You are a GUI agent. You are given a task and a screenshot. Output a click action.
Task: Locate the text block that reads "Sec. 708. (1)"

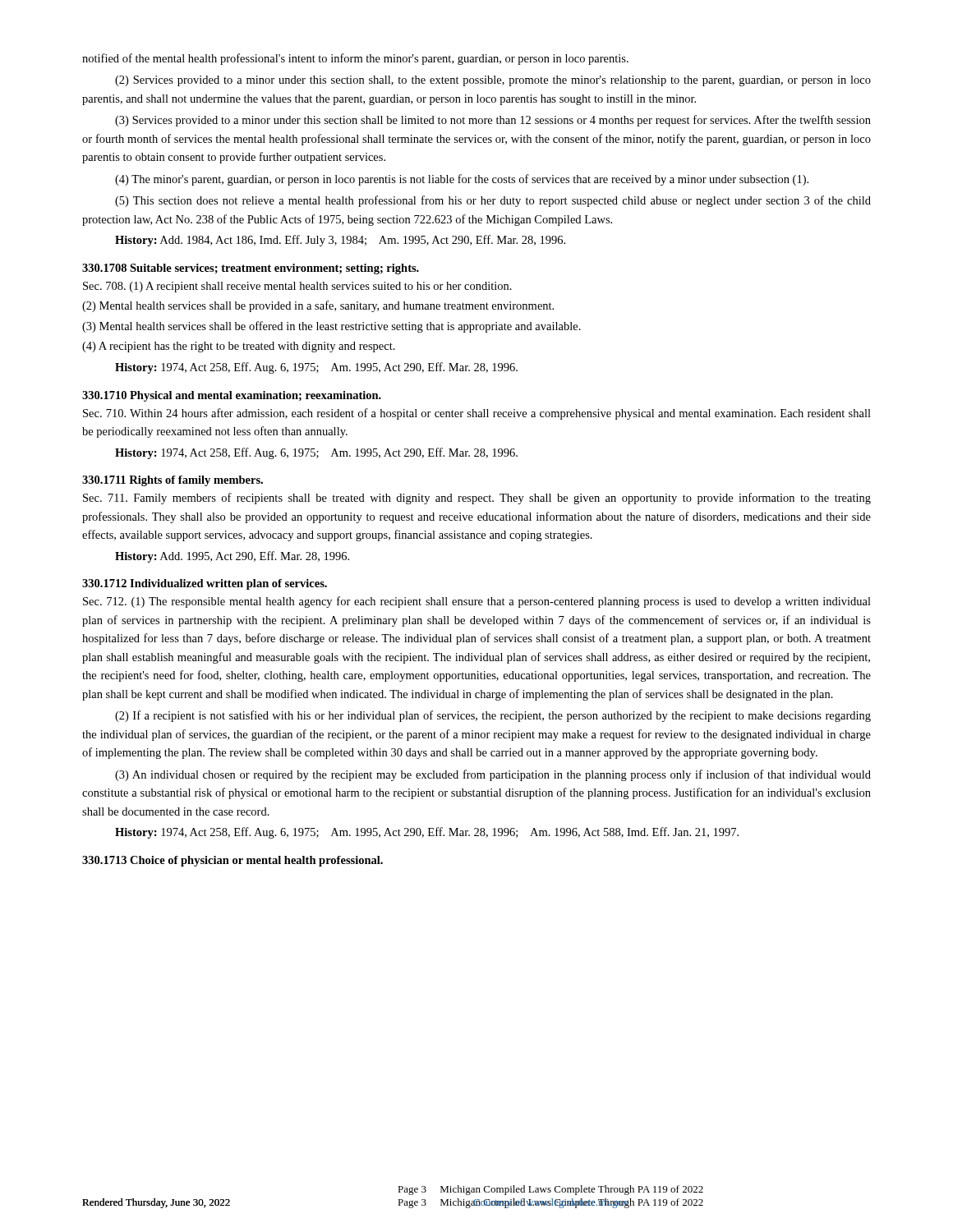476,286
